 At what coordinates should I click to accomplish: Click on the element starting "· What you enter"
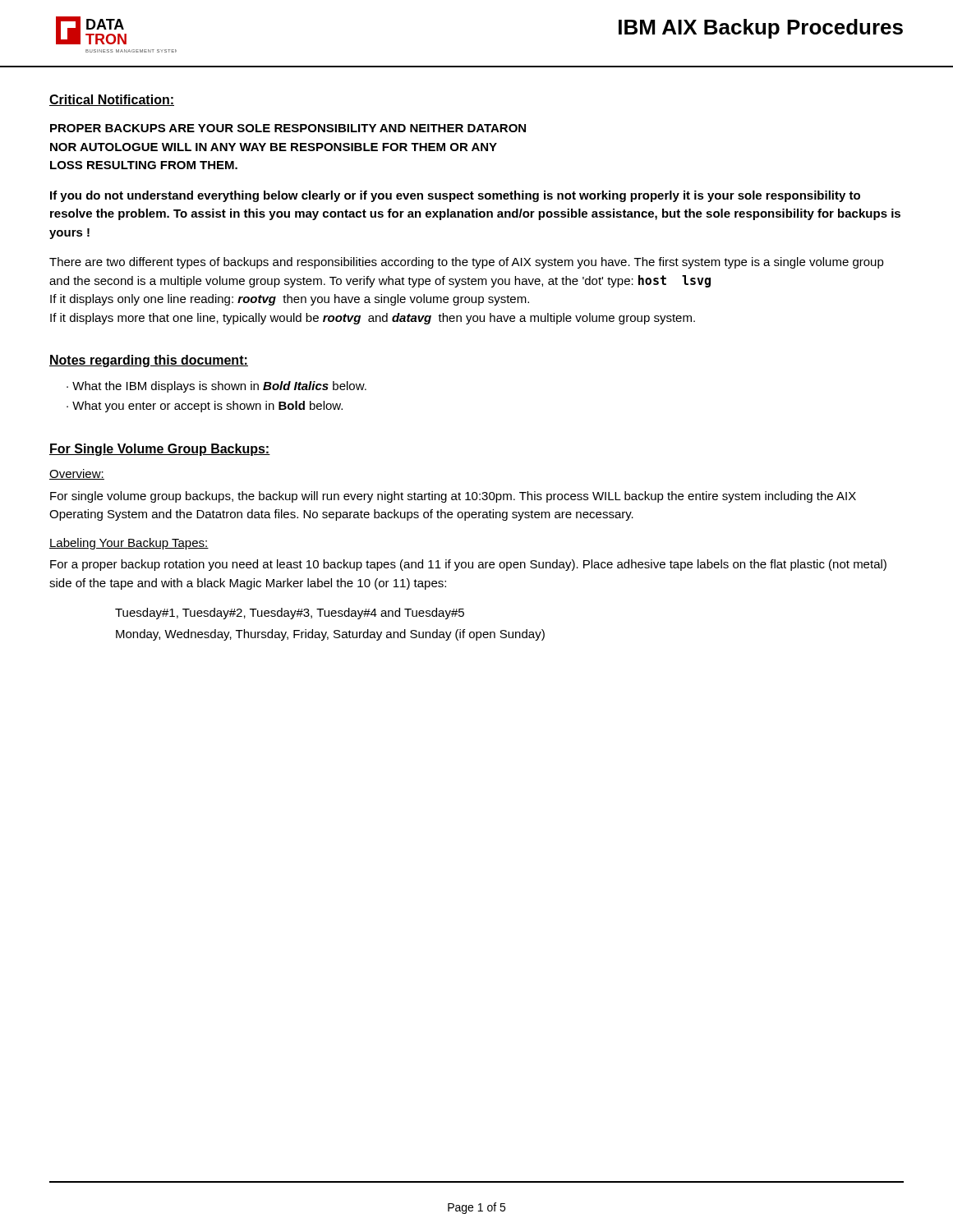coord(205,405)
